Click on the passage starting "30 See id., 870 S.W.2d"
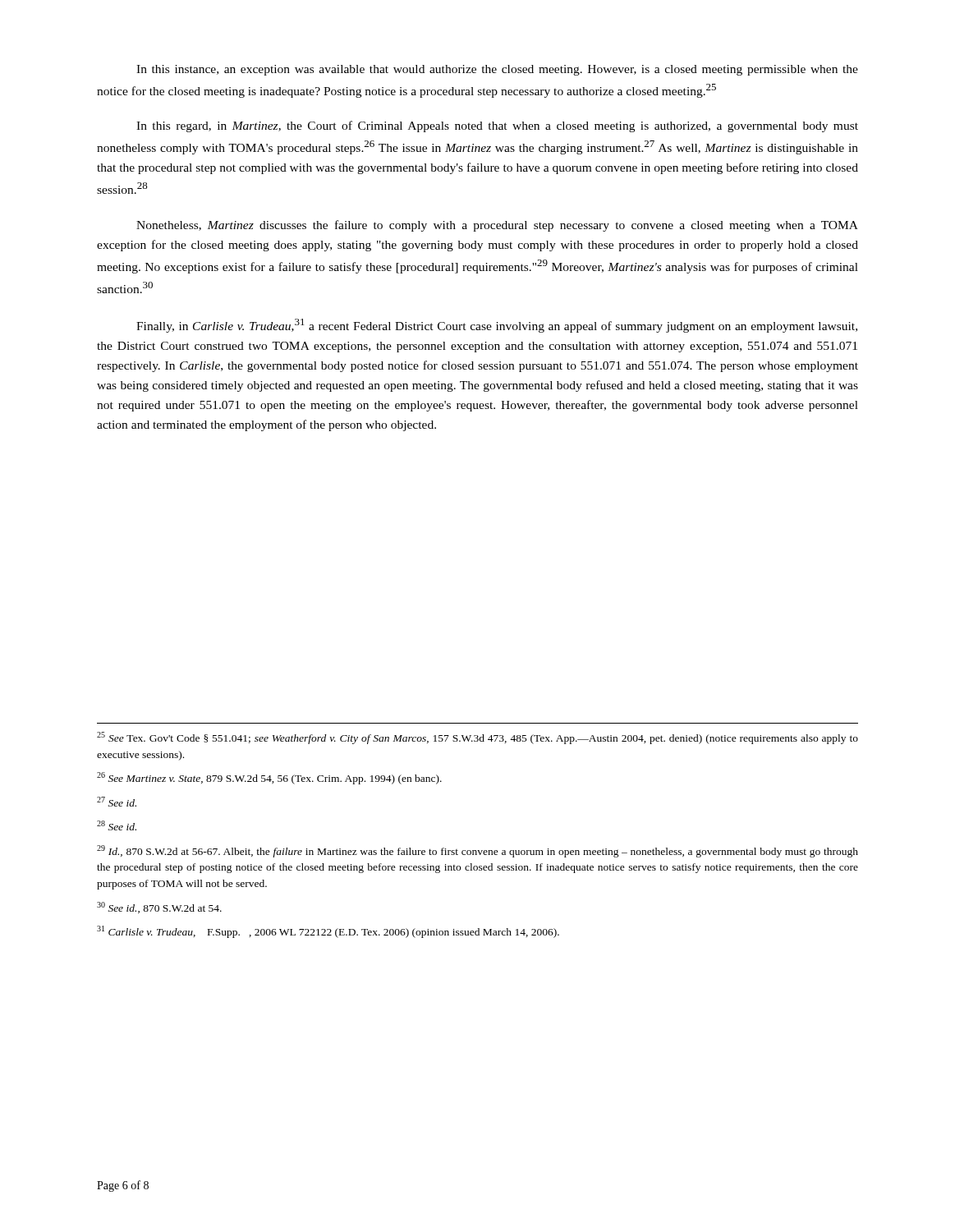The width and height of the screenshot is (955, 1232). (159, 907)
